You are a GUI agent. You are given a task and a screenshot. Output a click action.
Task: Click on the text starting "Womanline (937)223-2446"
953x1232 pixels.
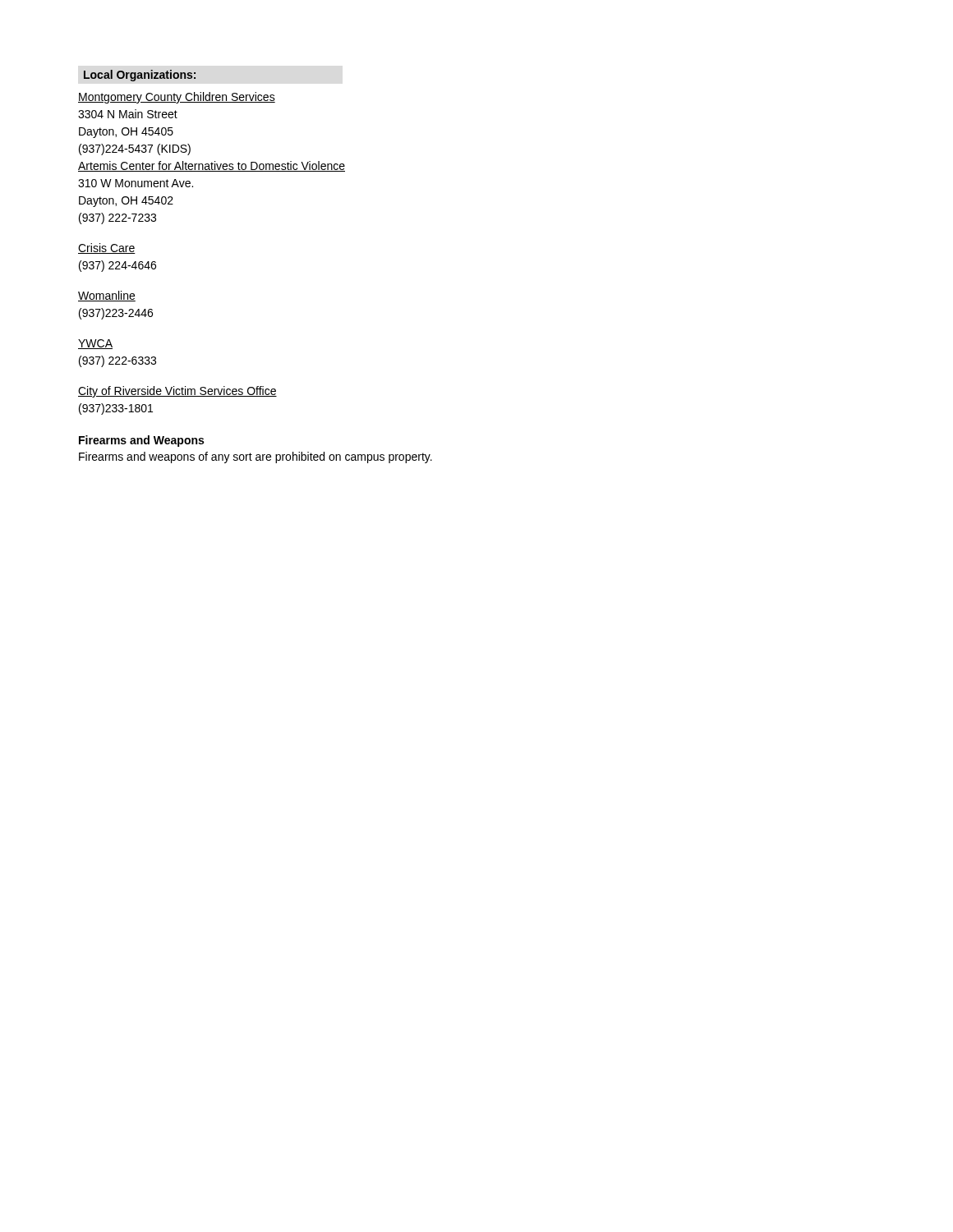click(116, 304)
